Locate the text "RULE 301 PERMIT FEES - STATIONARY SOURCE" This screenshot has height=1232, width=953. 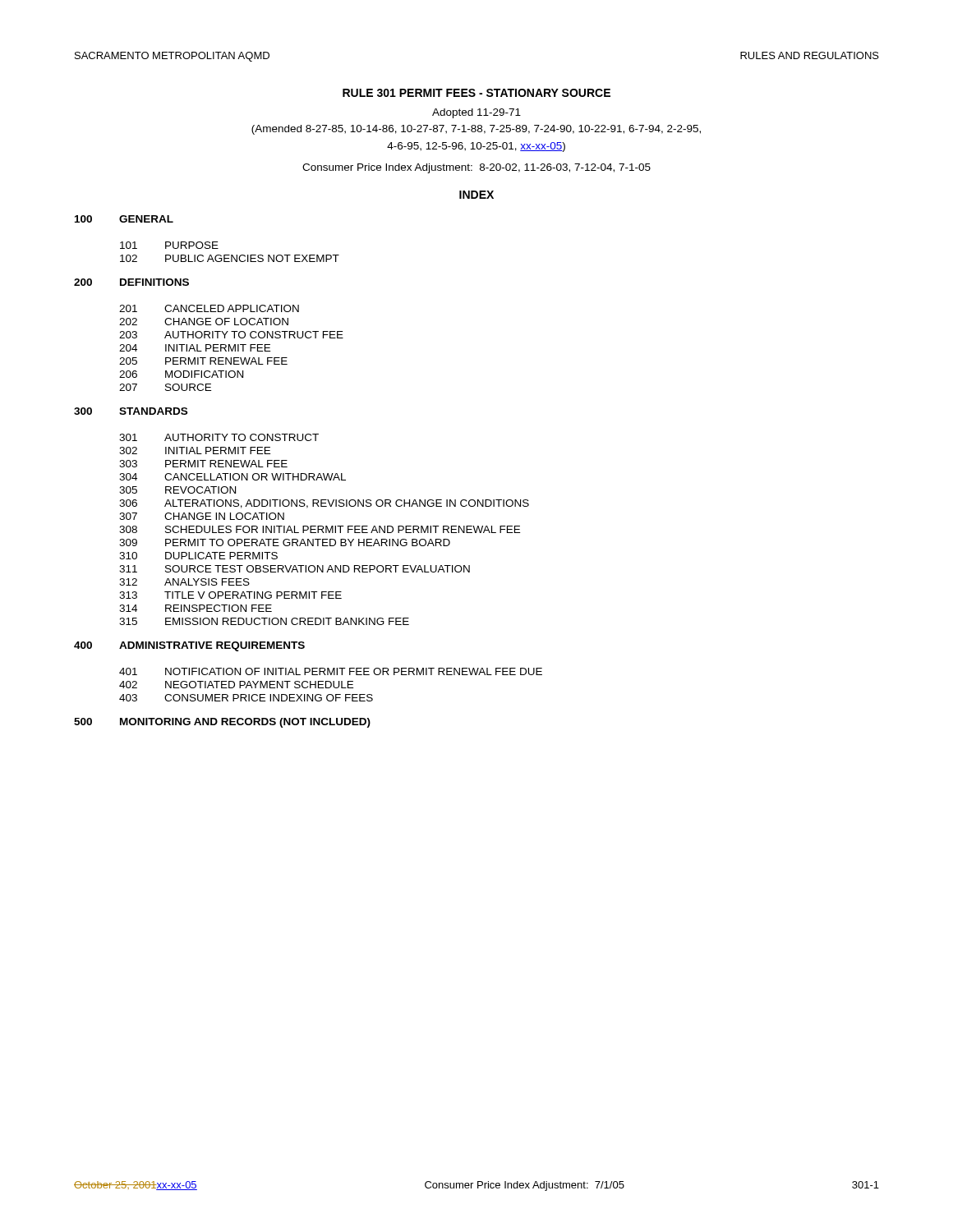point(476,93)
